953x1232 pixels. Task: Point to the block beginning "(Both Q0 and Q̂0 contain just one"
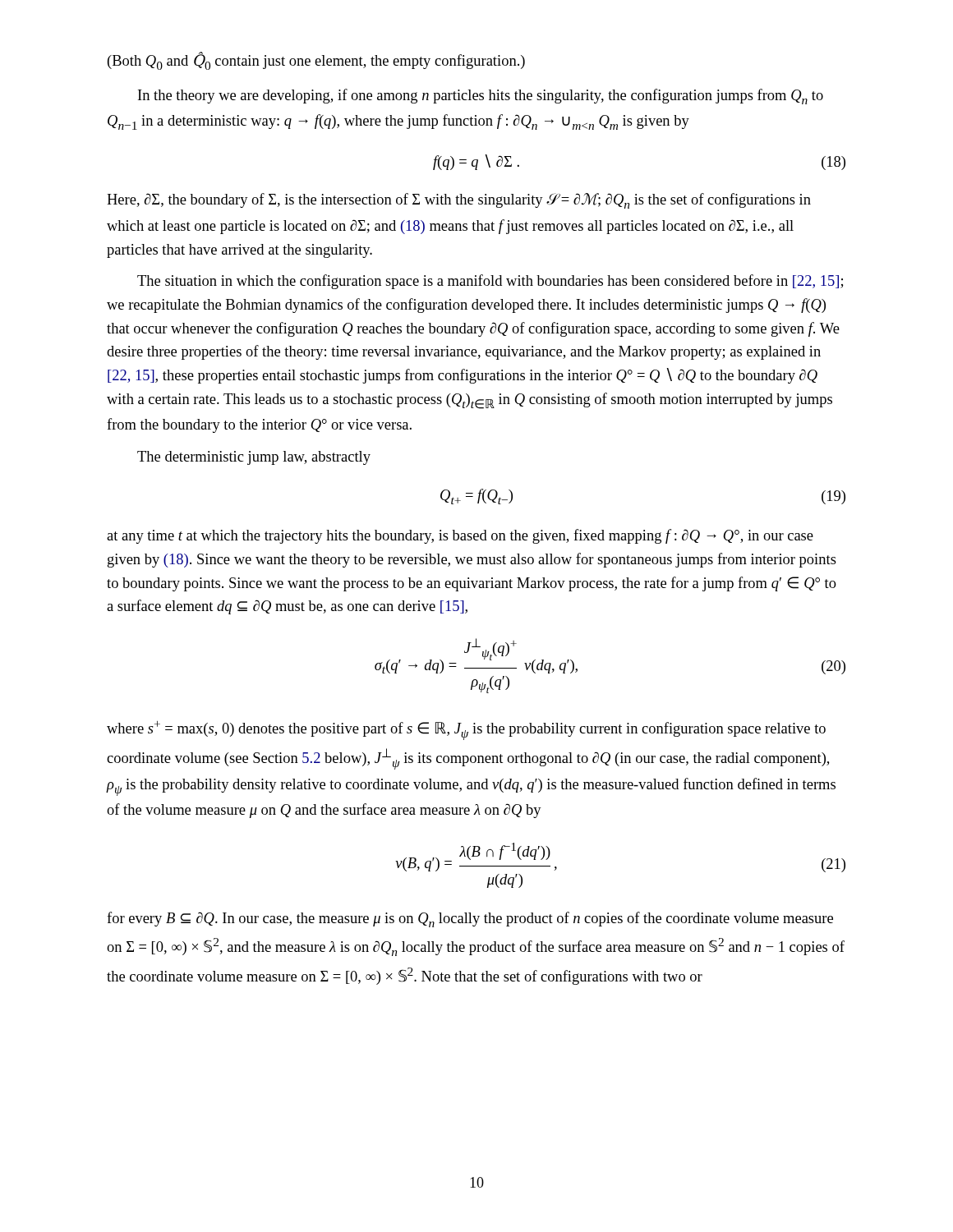(x=476, y=62)
